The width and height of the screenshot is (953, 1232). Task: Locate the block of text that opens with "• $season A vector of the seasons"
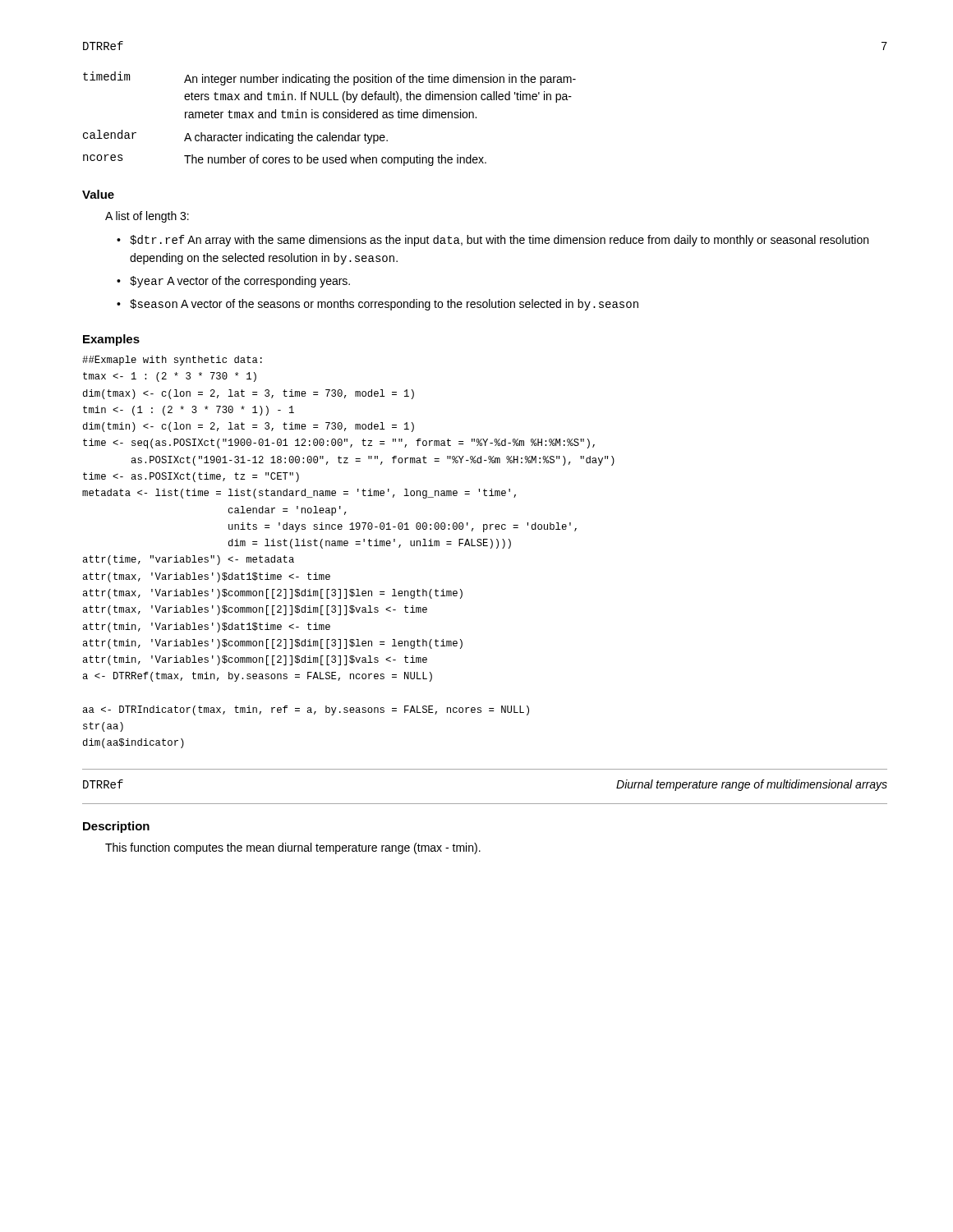pyautogui.click(x=384, y=304)
